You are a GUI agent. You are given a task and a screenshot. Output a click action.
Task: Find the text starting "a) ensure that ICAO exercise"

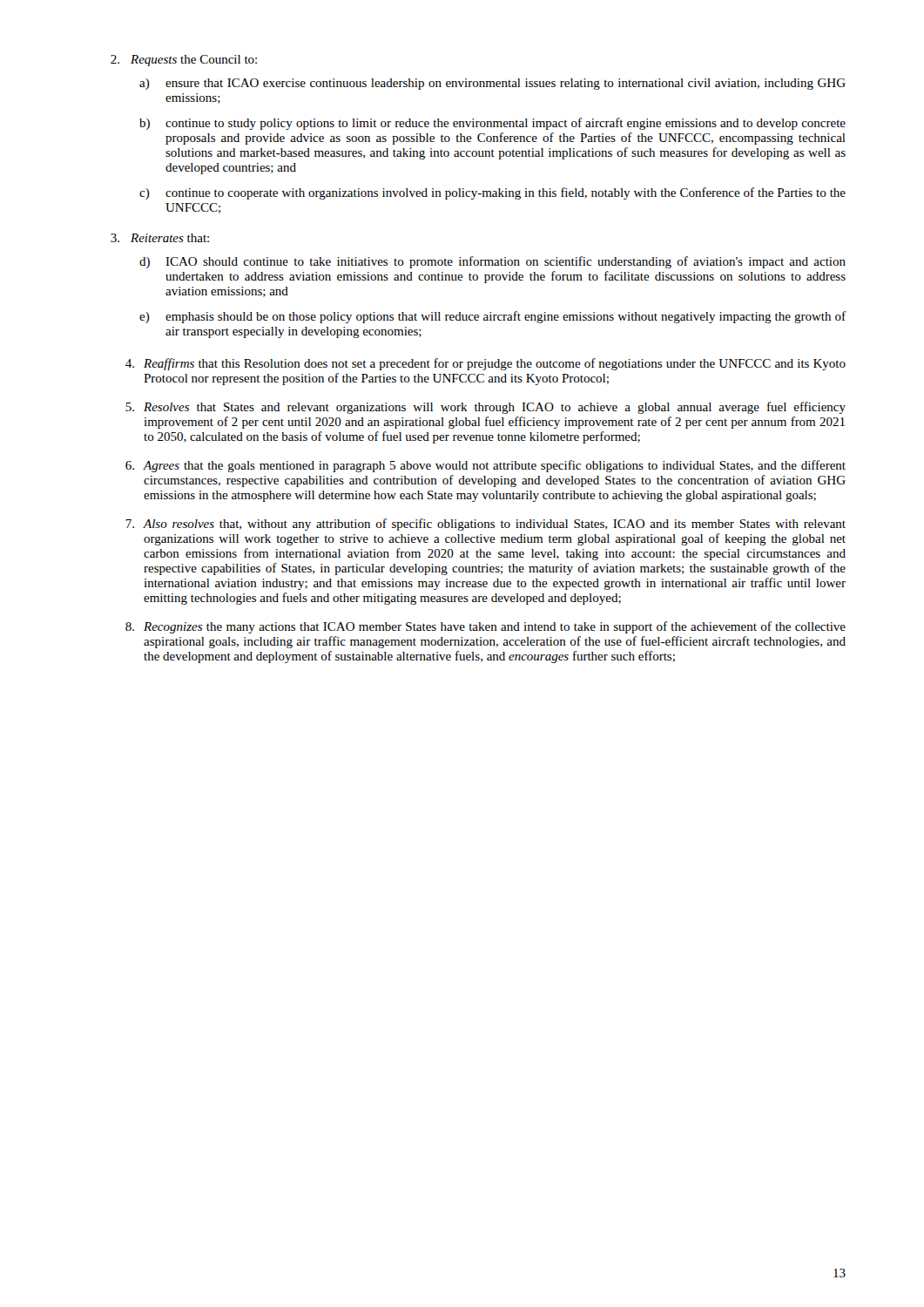[492, 91]
